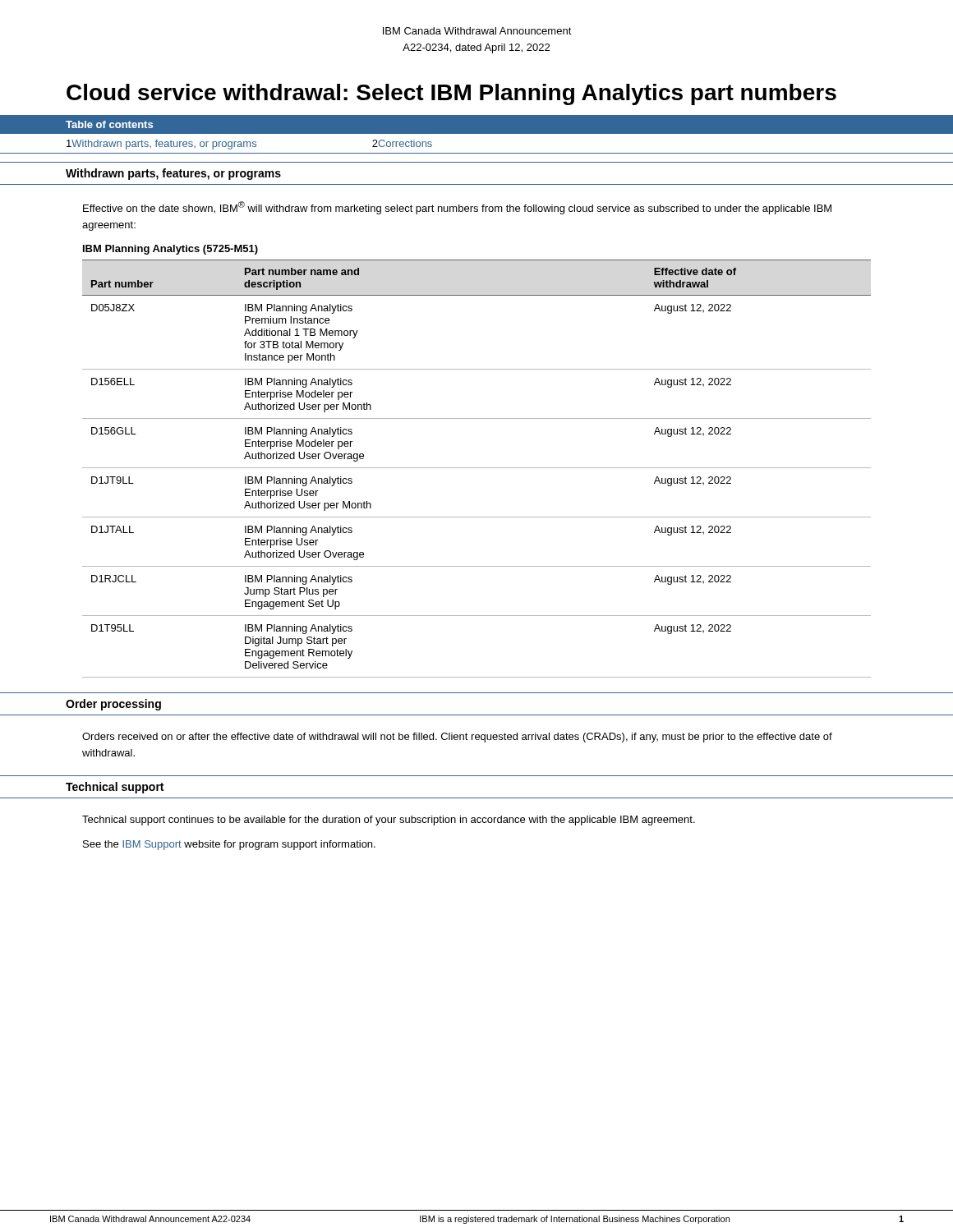
Task: Select the section header with the text "Withdrawn parts, features, or programs"
Action: [173, 173]
